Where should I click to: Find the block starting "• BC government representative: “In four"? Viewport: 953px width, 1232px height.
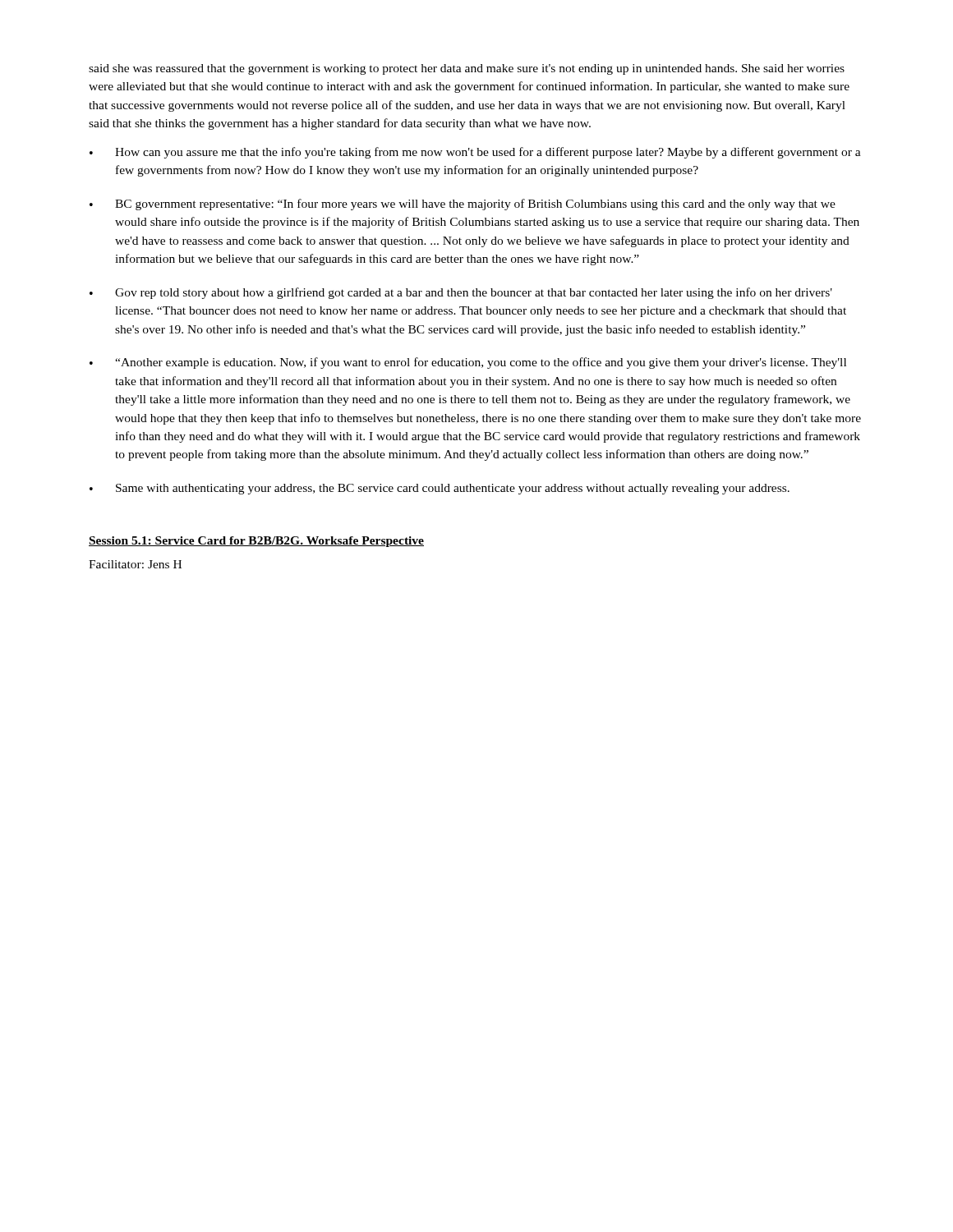click(476, 231)
